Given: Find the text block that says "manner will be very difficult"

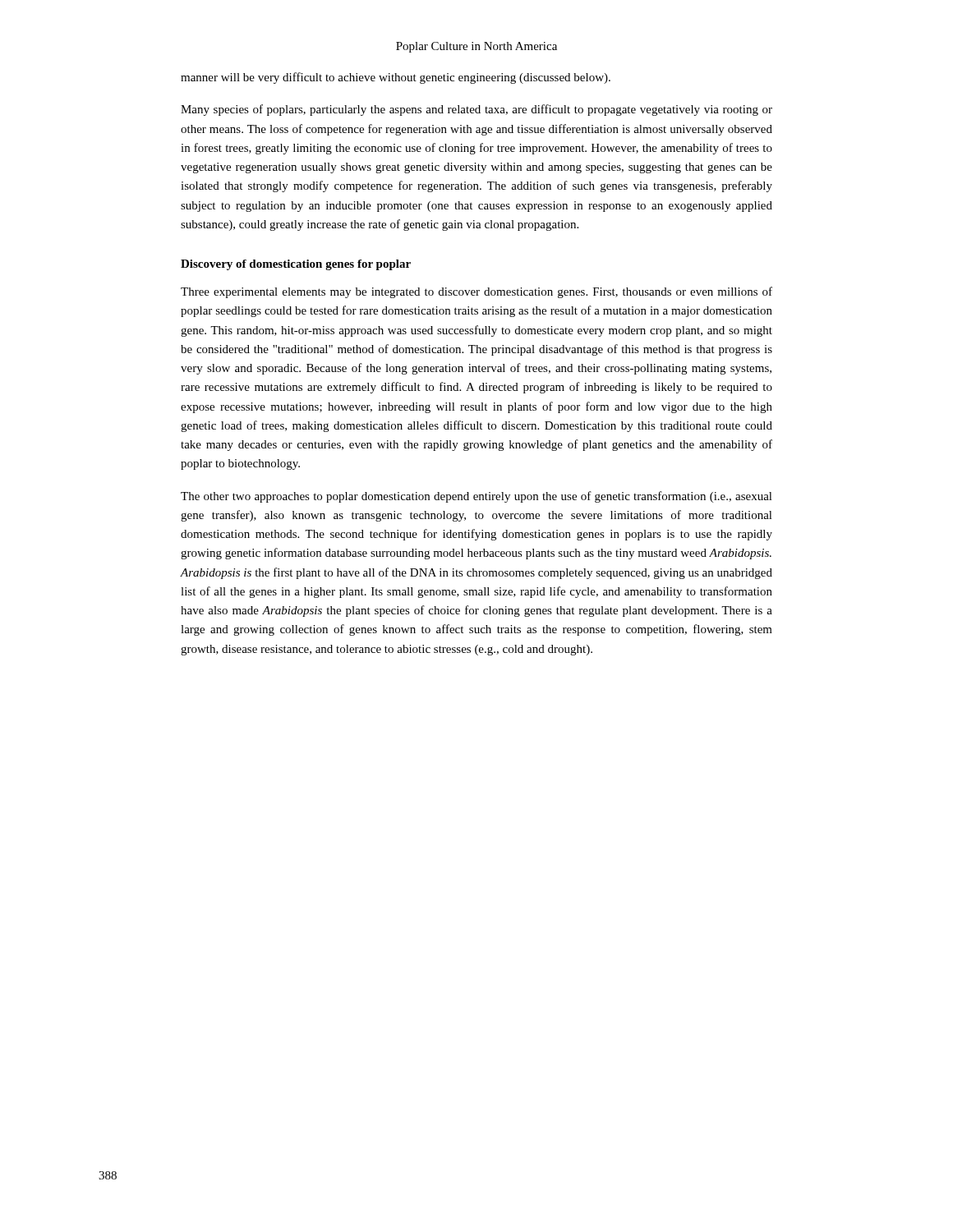Looking at the screenshot, I should click(x=396, y=77).
